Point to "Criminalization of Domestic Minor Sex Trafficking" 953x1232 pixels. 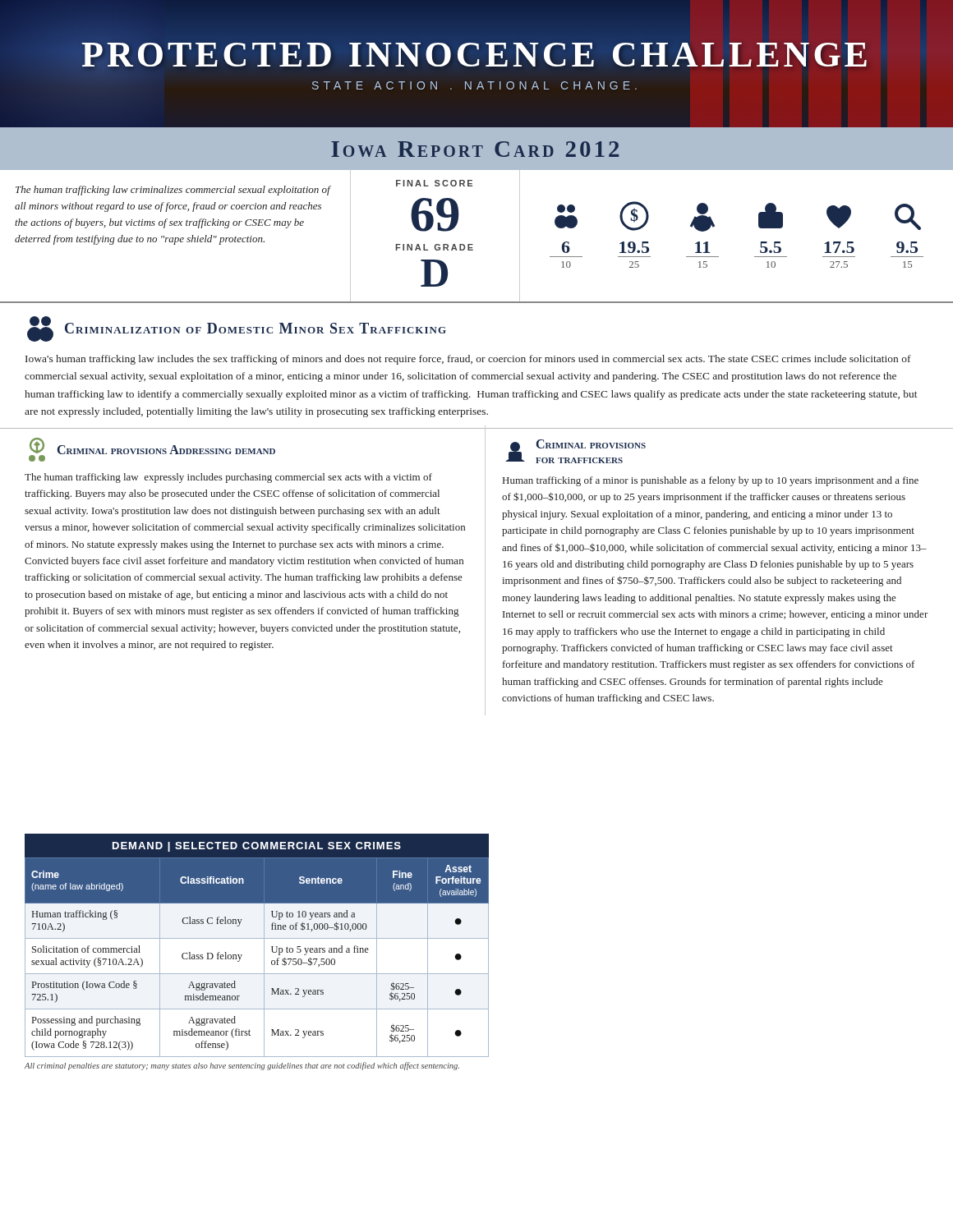point(236,329)
